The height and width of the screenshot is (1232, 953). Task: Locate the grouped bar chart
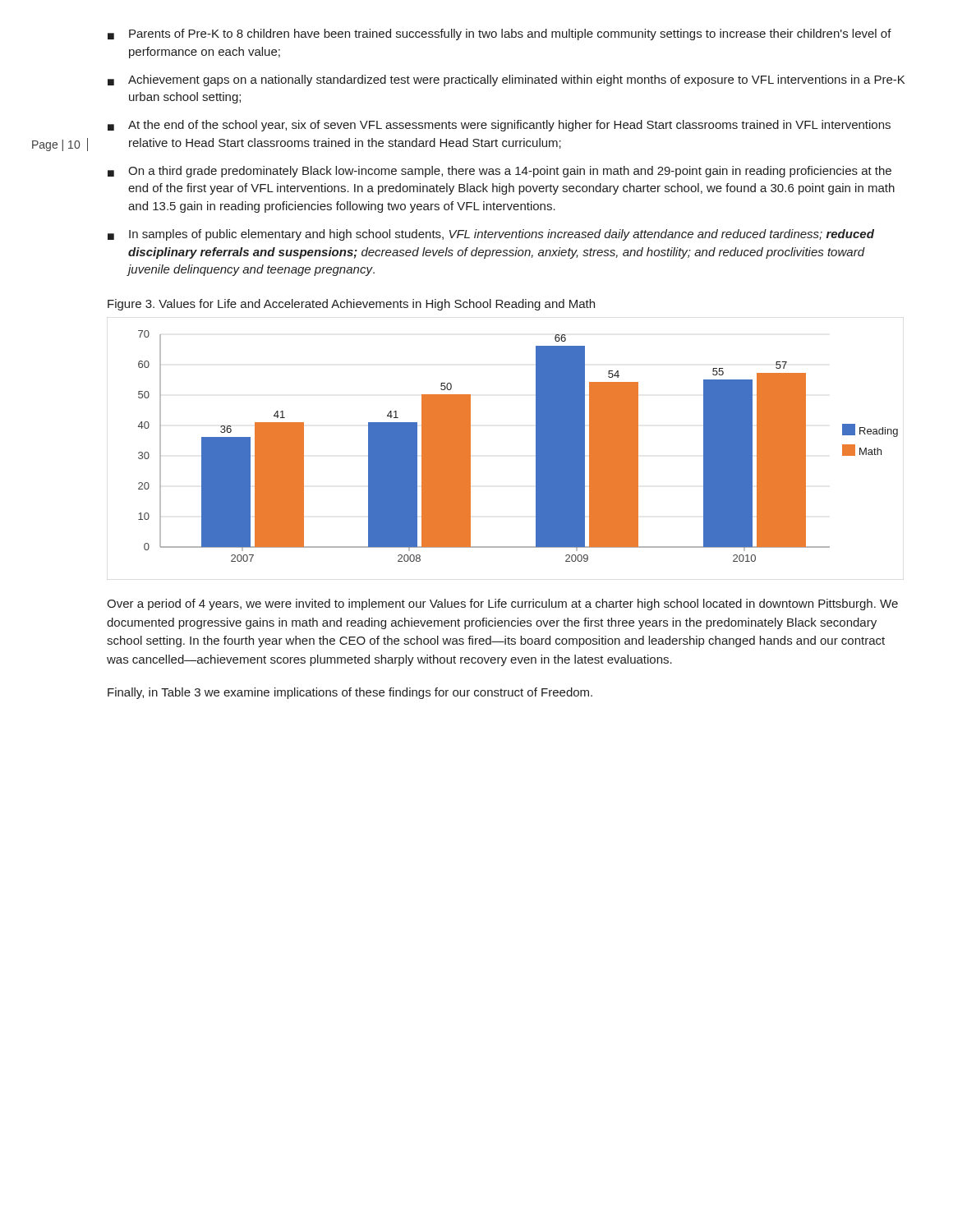point(507,448)
